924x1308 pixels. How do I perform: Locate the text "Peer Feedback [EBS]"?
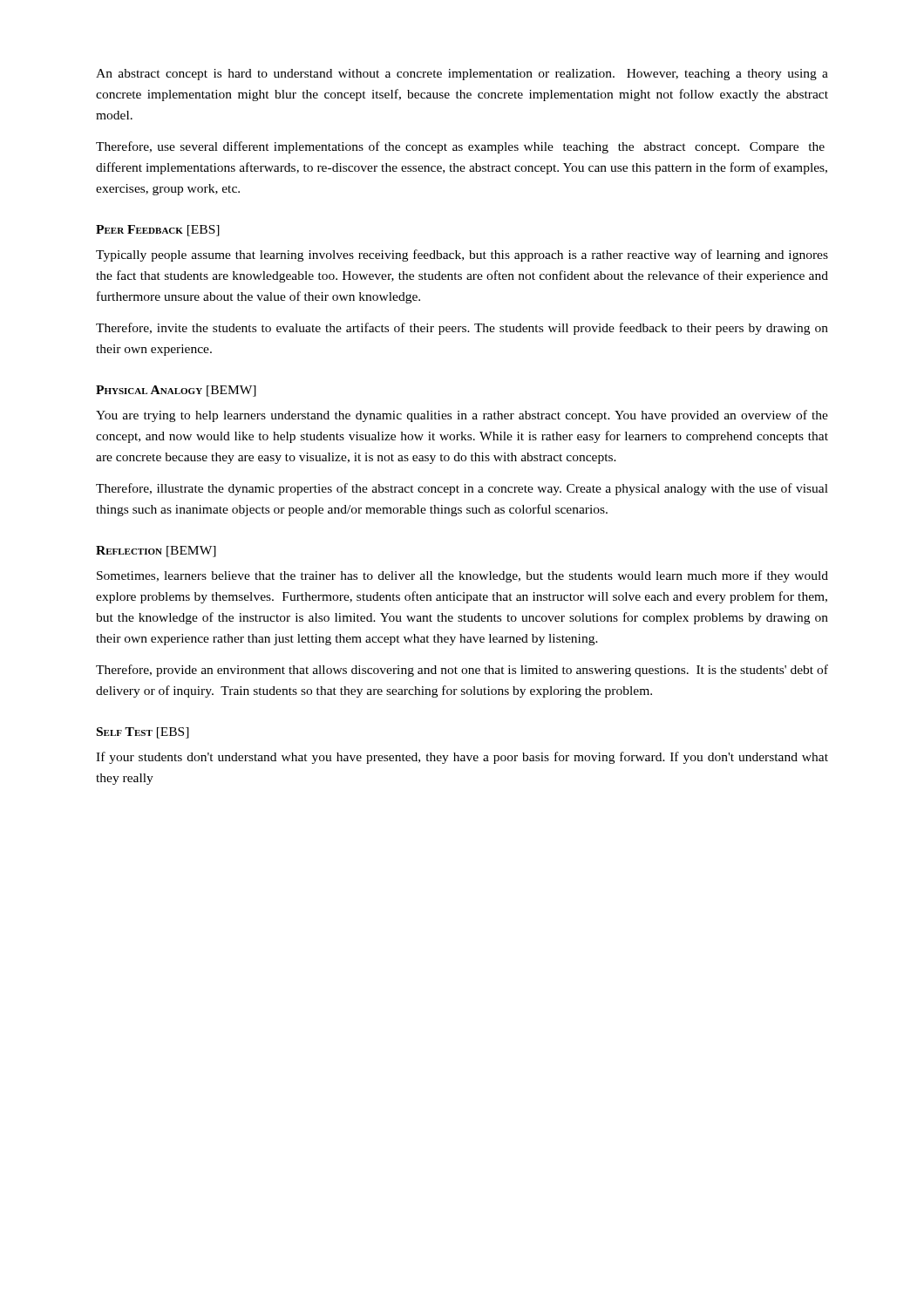(x=158, y=229)
